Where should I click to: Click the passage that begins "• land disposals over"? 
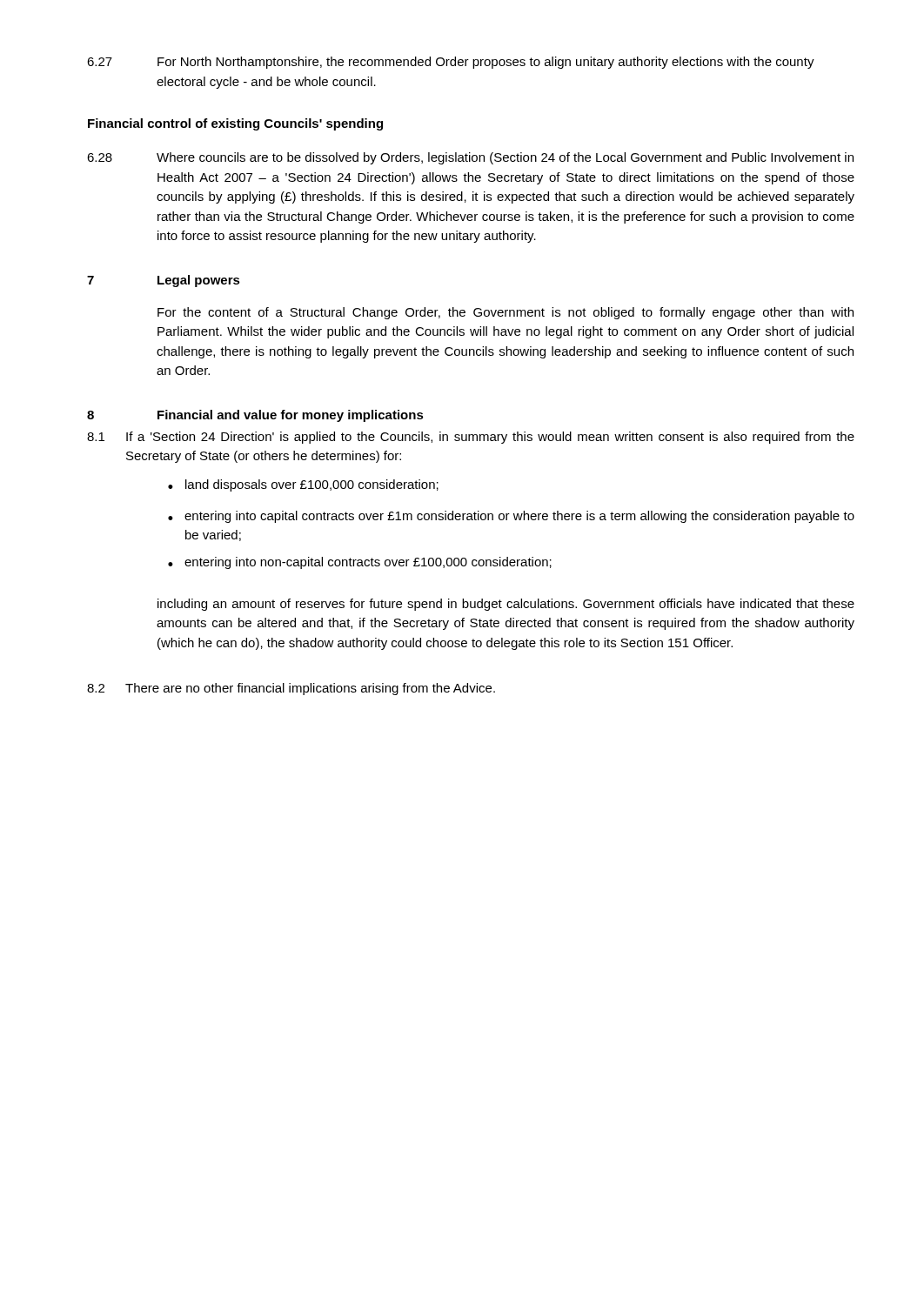[x=298, y=487]
